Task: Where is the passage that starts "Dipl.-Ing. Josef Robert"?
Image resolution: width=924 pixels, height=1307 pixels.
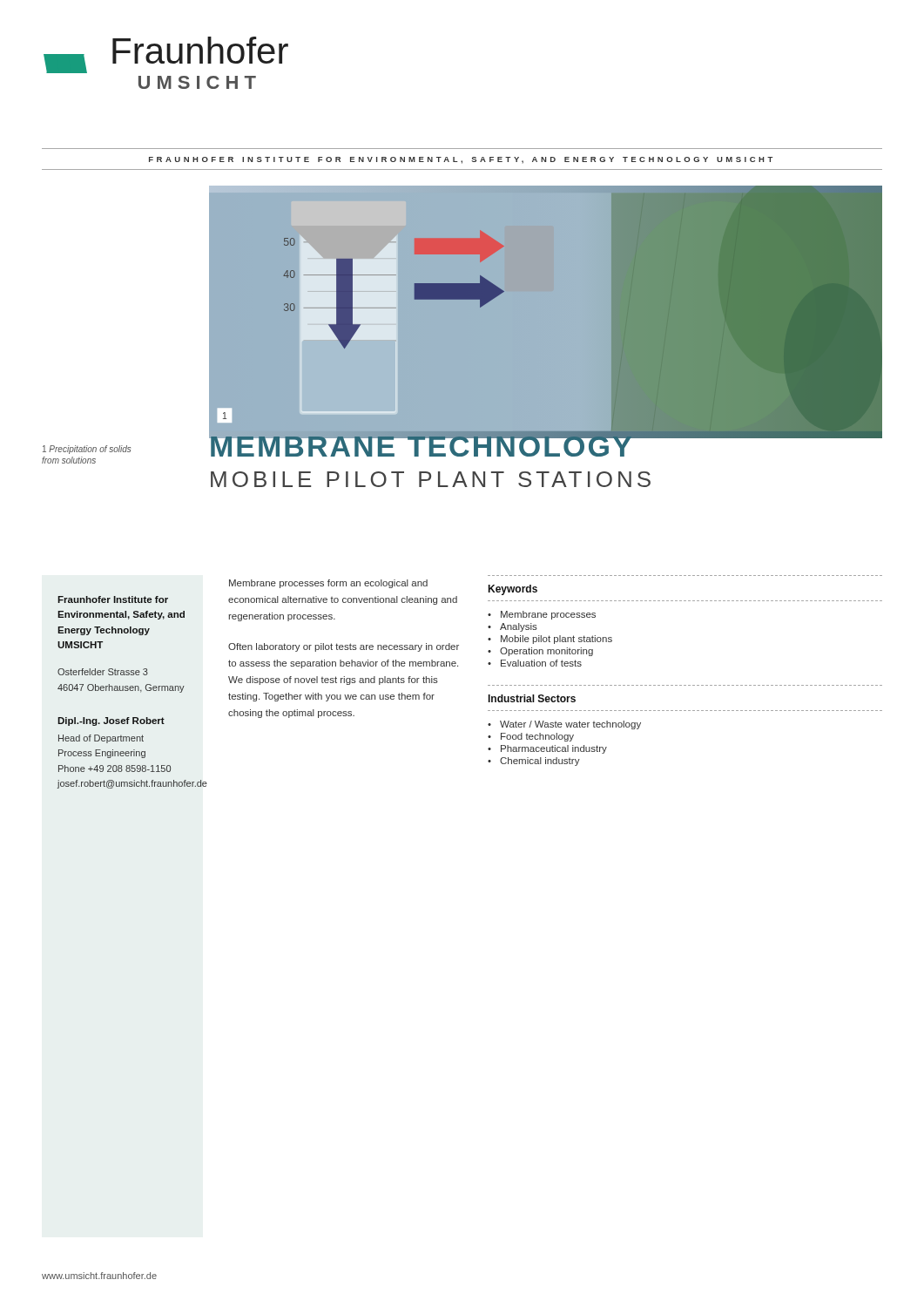Action: pyautogui.click(x=122, y=751)
